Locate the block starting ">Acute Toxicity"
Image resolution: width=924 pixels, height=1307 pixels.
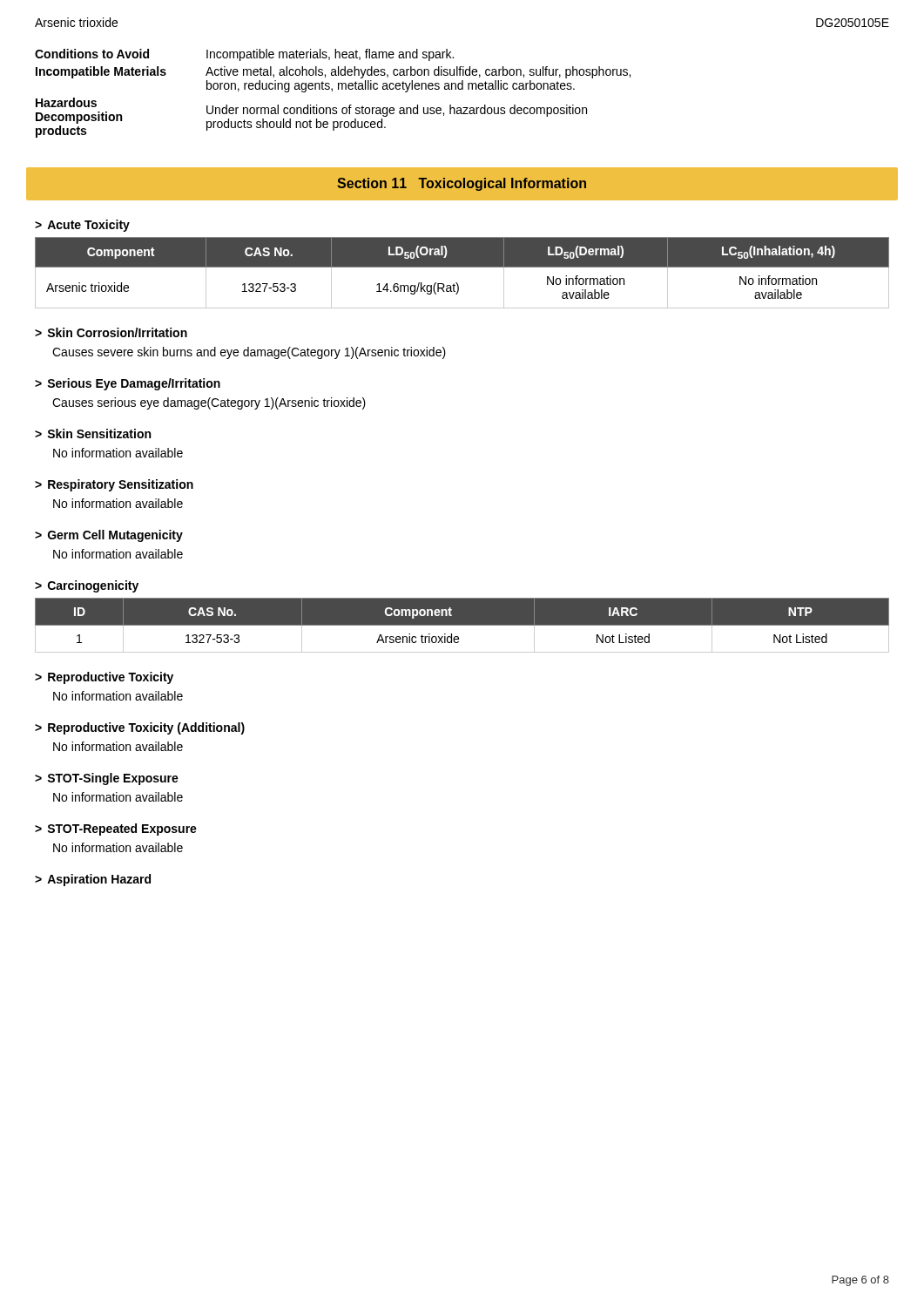[82, 225]
